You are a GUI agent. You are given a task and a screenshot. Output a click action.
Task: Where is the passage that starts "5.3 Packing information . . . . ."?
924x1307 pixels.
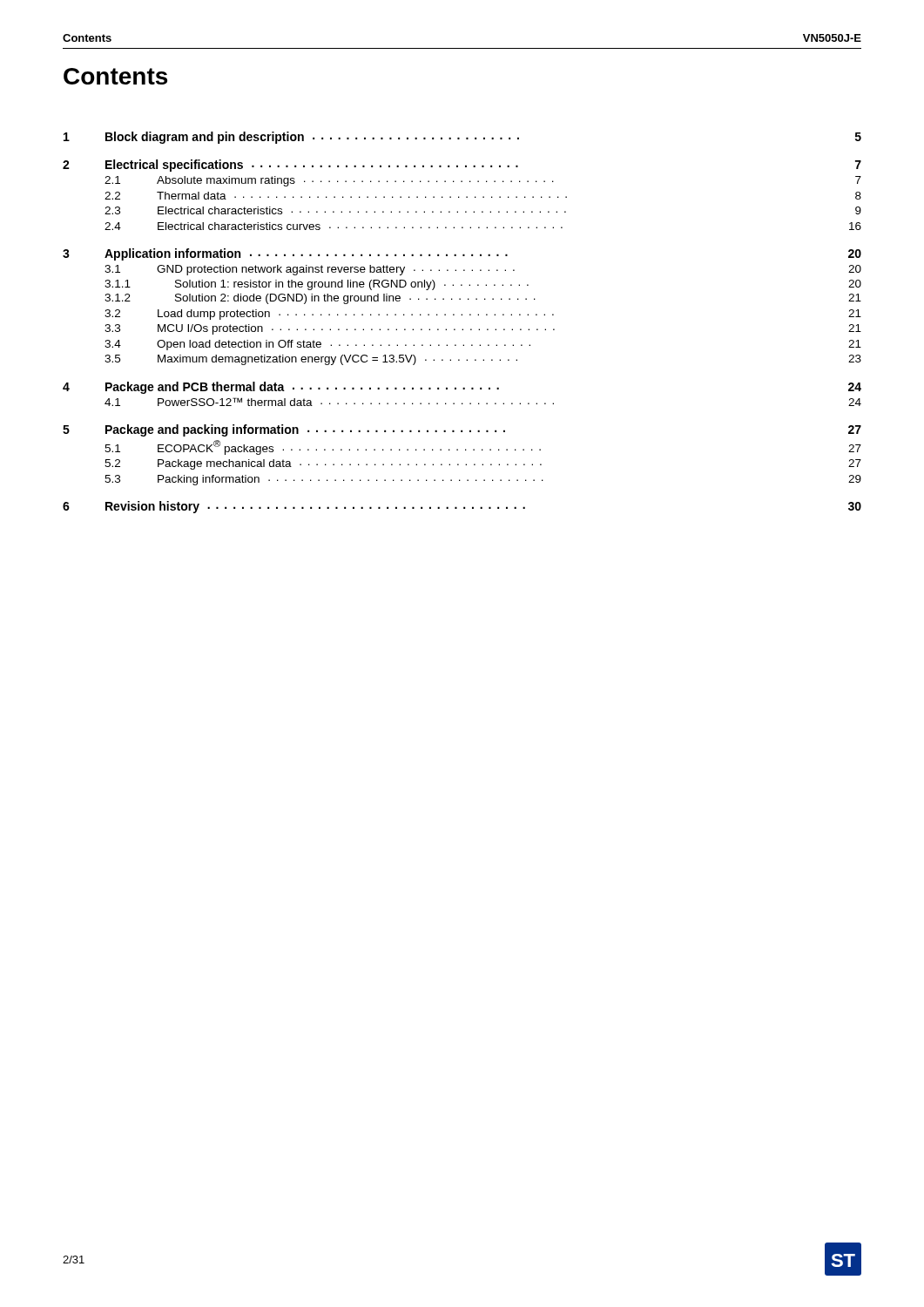[x=483, y=479]
